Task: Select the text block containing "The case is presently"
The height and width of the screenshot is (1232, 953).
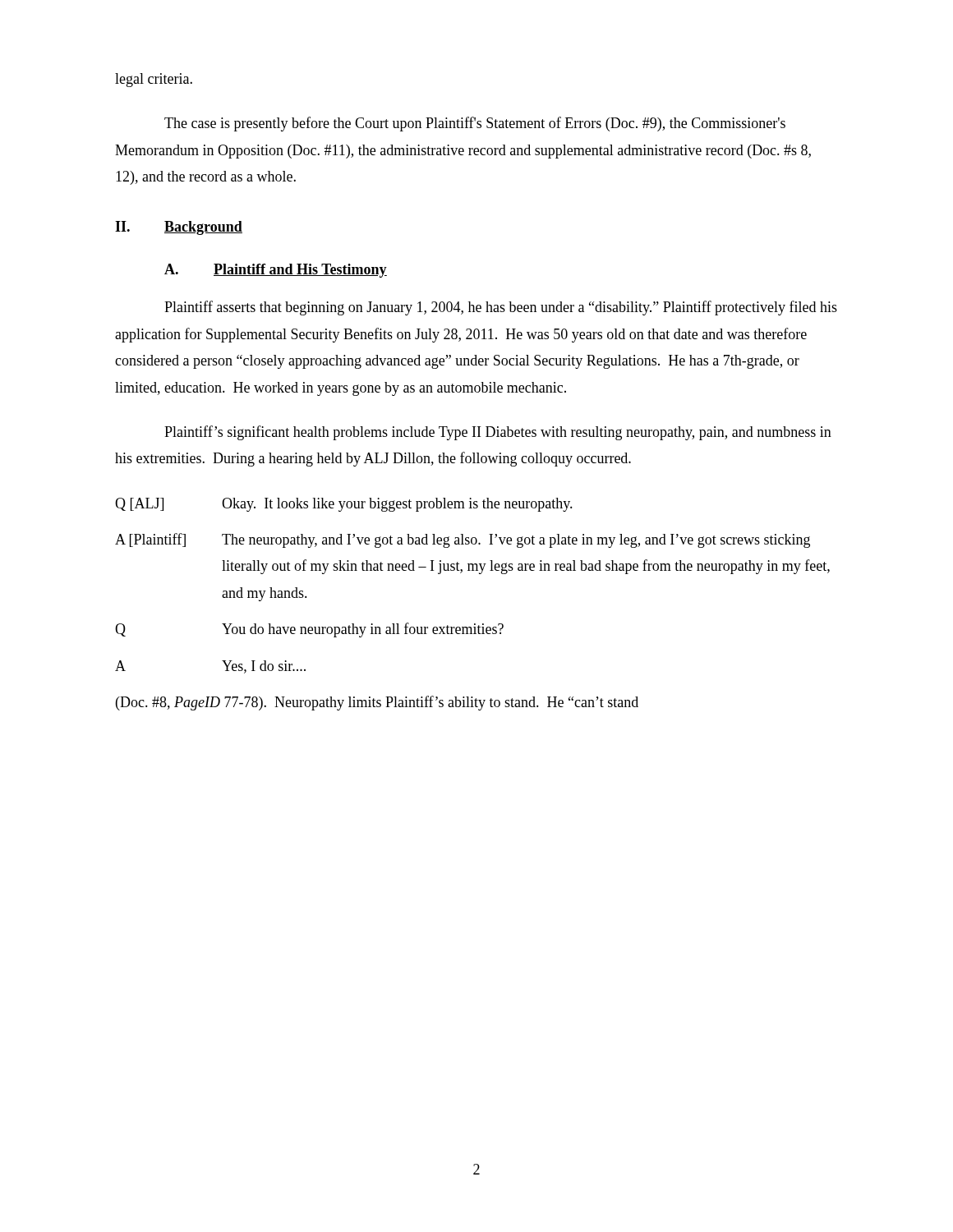Action: [476, 150]
